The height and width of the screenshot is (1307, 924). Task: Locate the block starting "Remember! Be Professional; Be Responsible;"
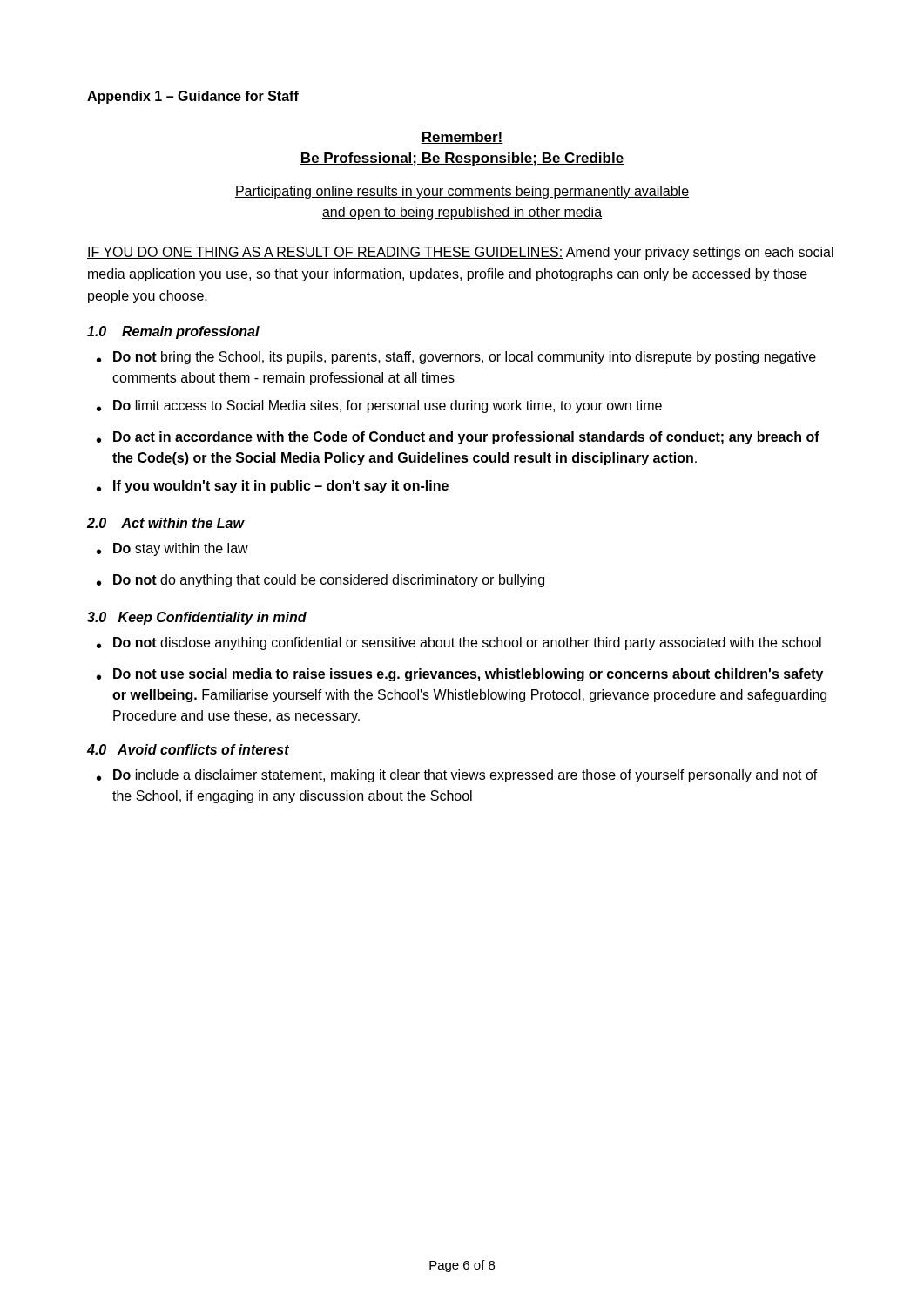(x=462, y=148)
